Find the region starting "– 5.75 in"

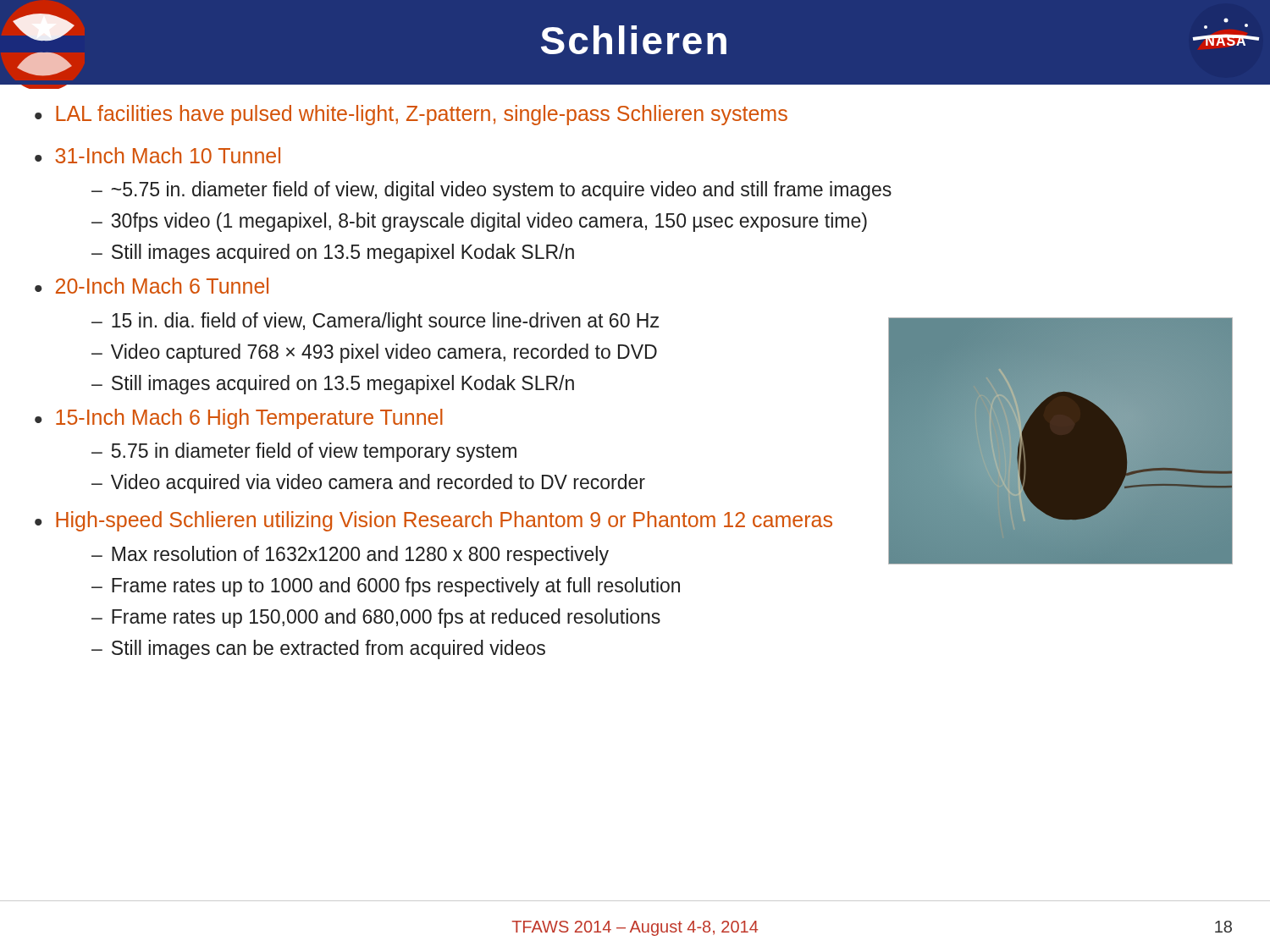[x=305, y=452]
